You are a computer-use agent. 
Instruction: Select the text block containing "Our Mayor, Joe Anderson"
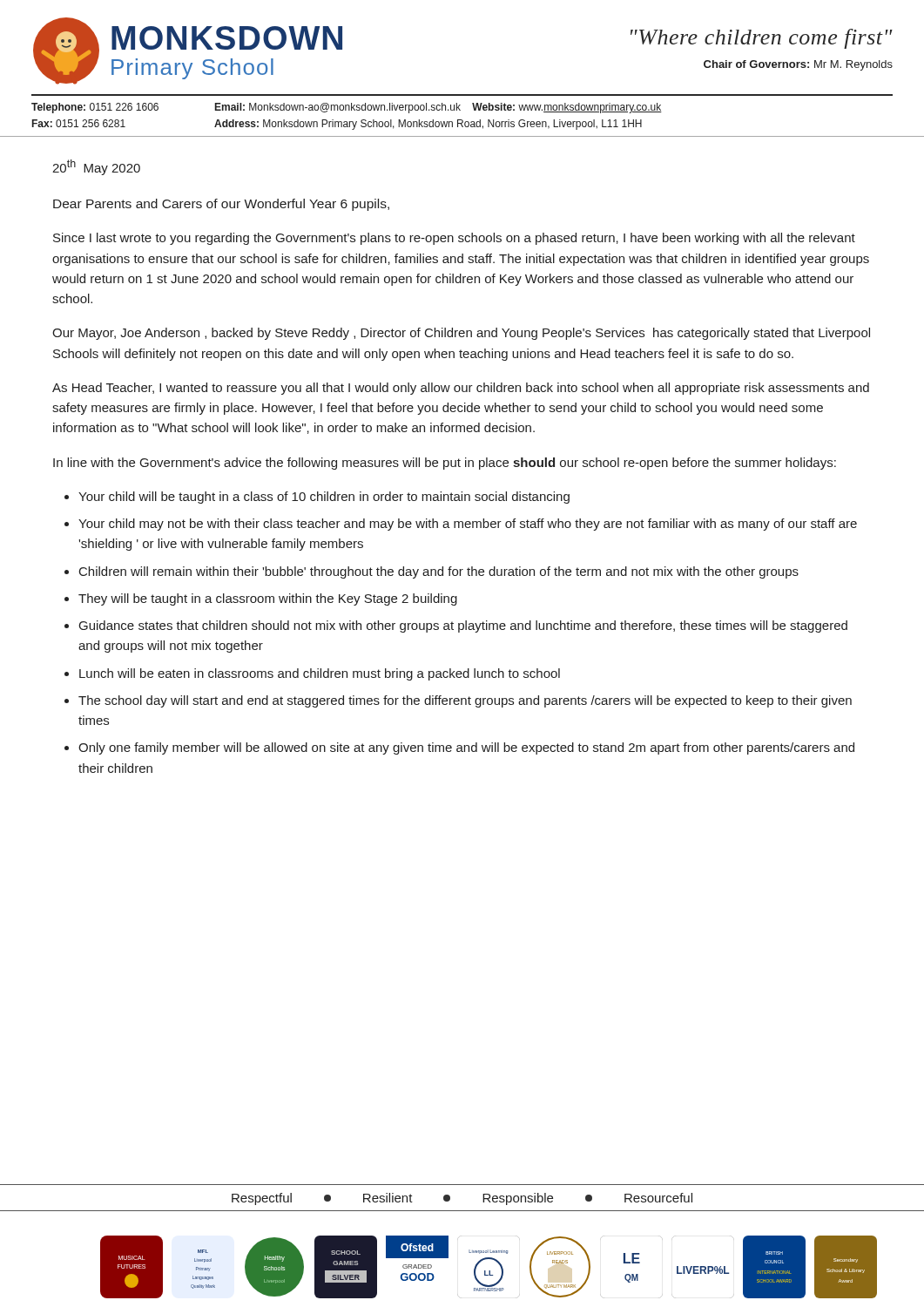coord(462,343)
